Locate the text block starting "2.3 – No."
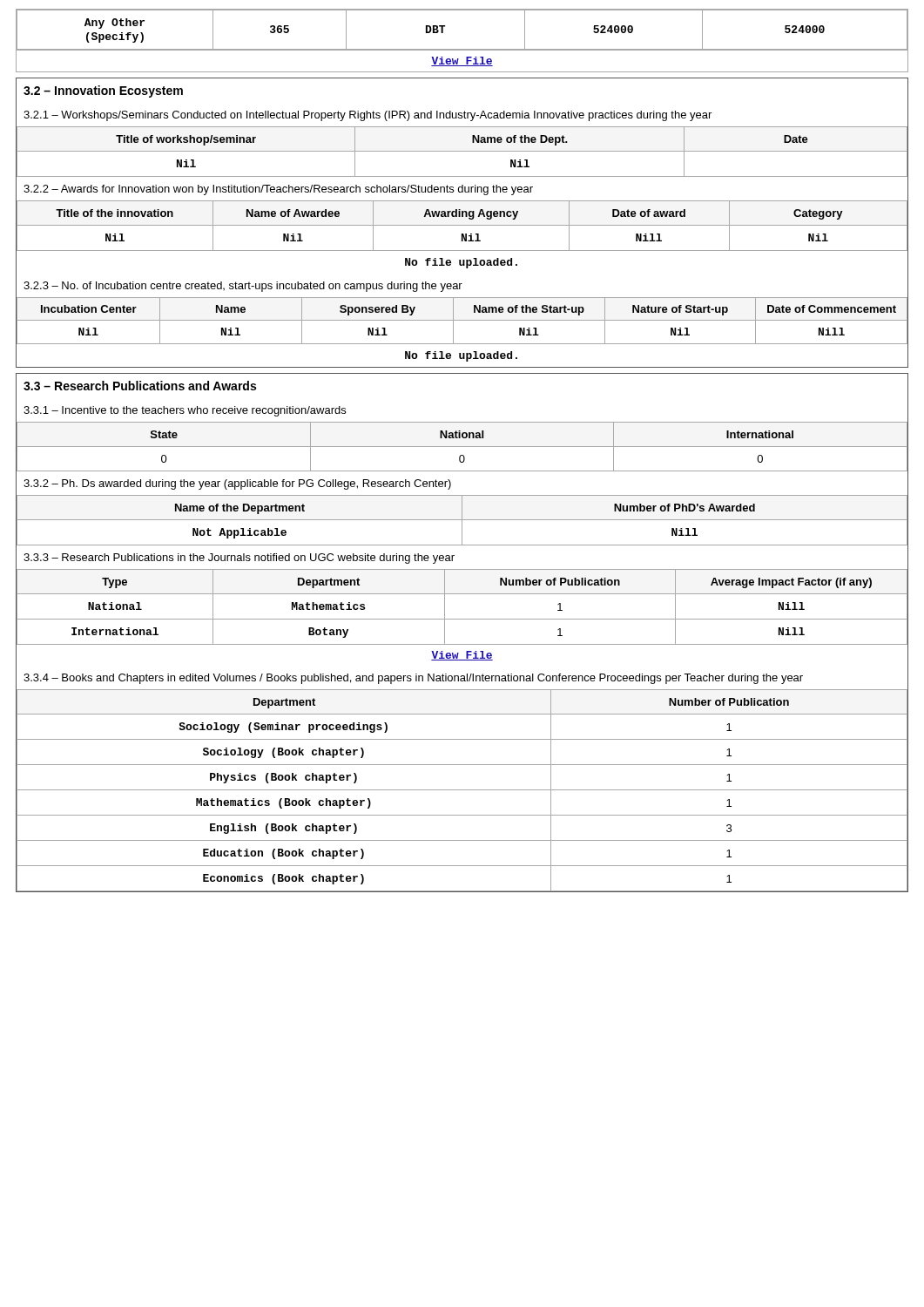Viewport: 924px width, 1307px height. pyautogui.click(x=243, y=285)
